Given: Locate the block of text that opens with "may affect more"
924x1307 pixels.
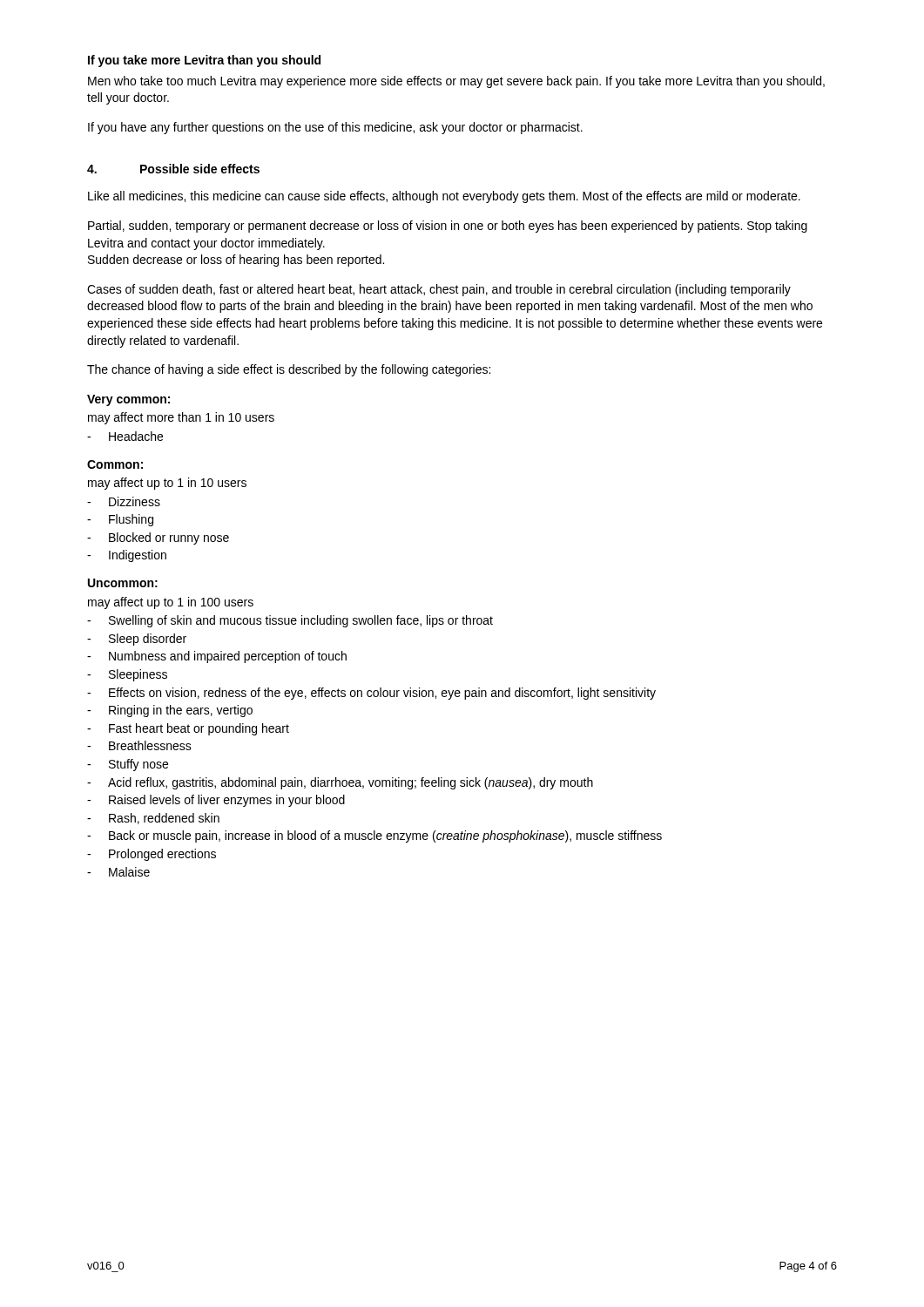Looking at the screenshot, I should 181,418.
